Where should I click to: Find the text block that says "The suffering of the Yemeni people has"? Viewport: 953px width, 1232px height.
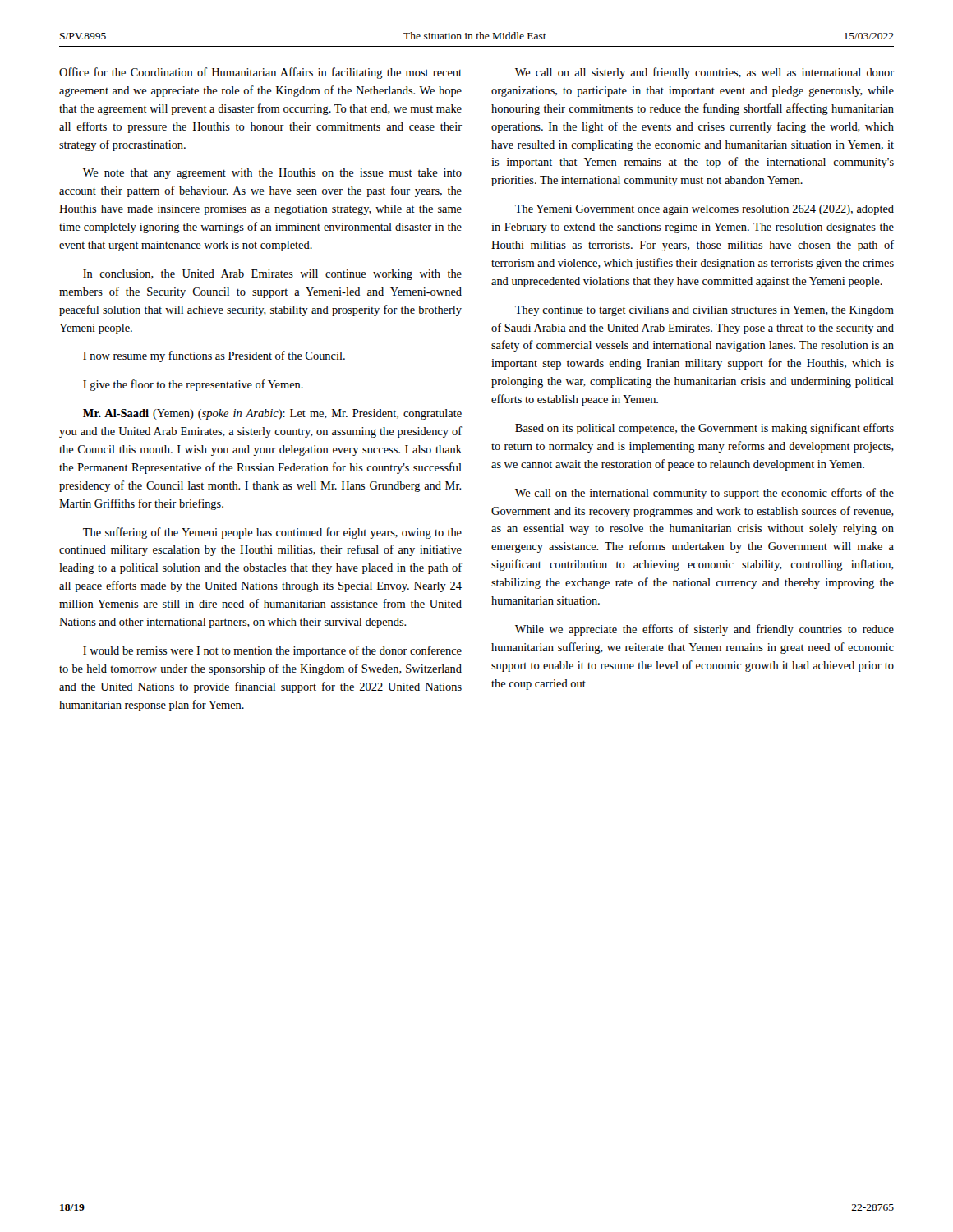pos(260,577)
